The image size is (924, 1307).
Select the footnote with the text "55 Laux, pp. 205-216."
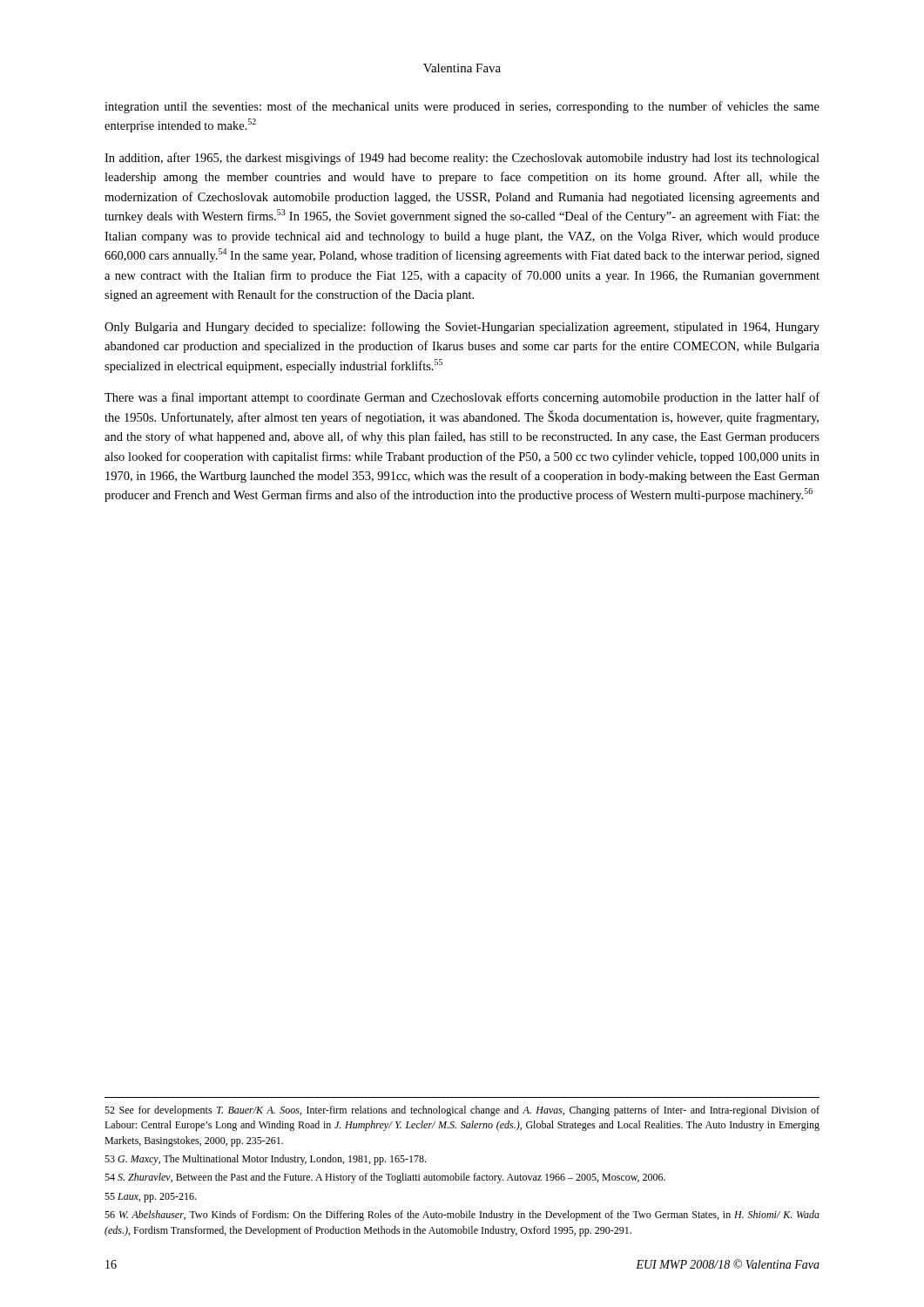(151, 1196)
